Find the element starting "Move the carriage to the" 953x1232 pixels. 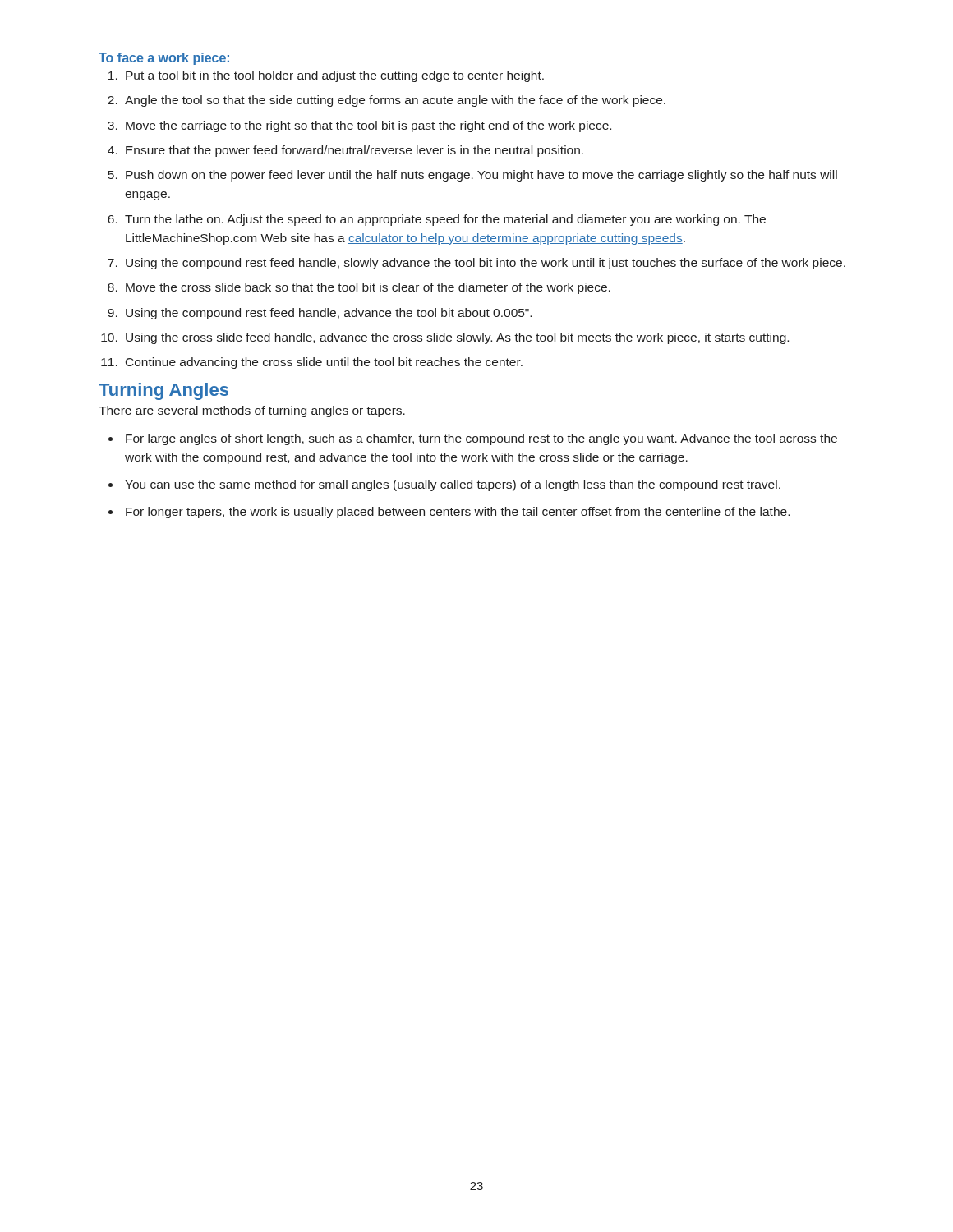369,125
